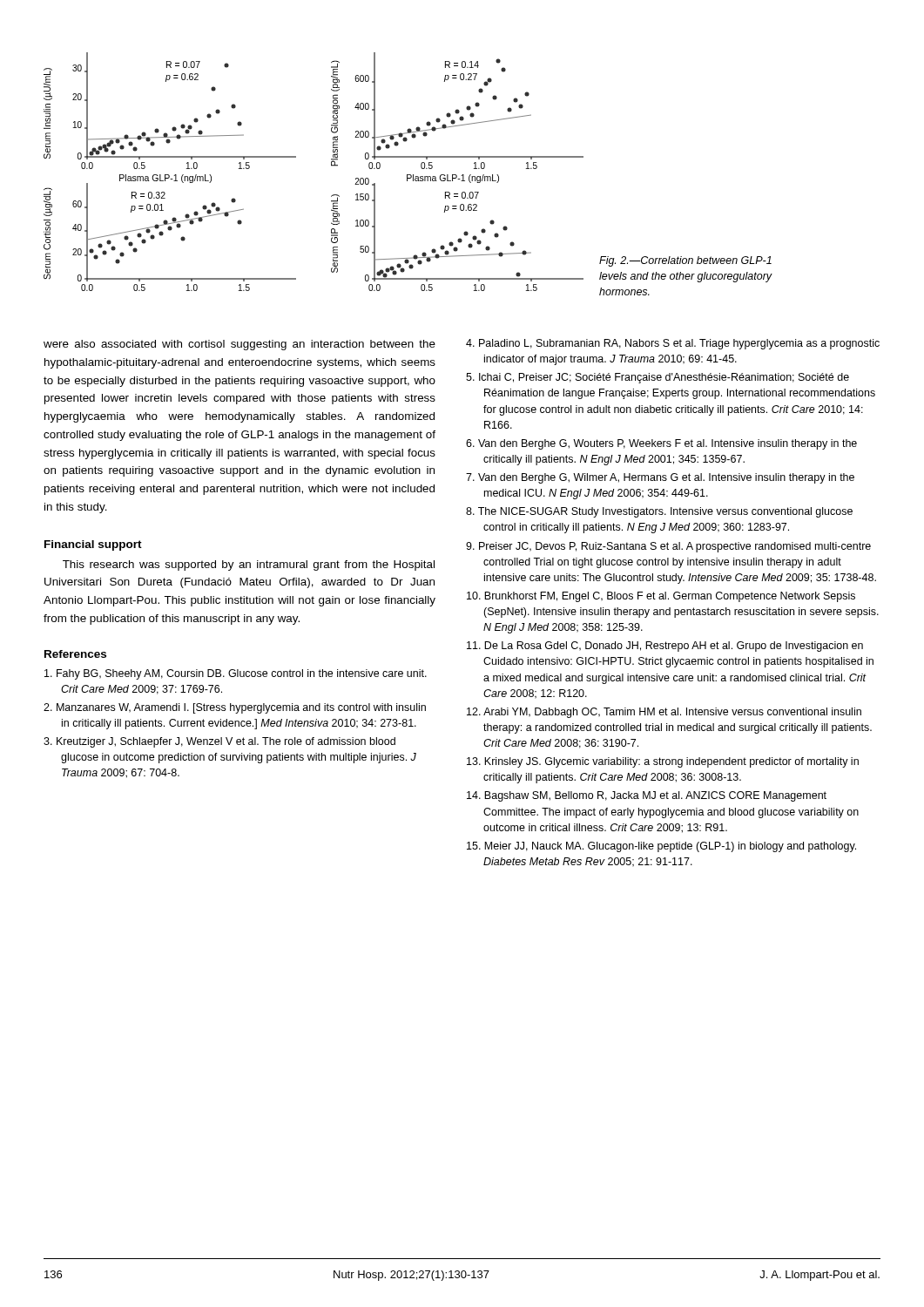Find the block starting "7. Van den Berghe"

[x=660, y=485]
